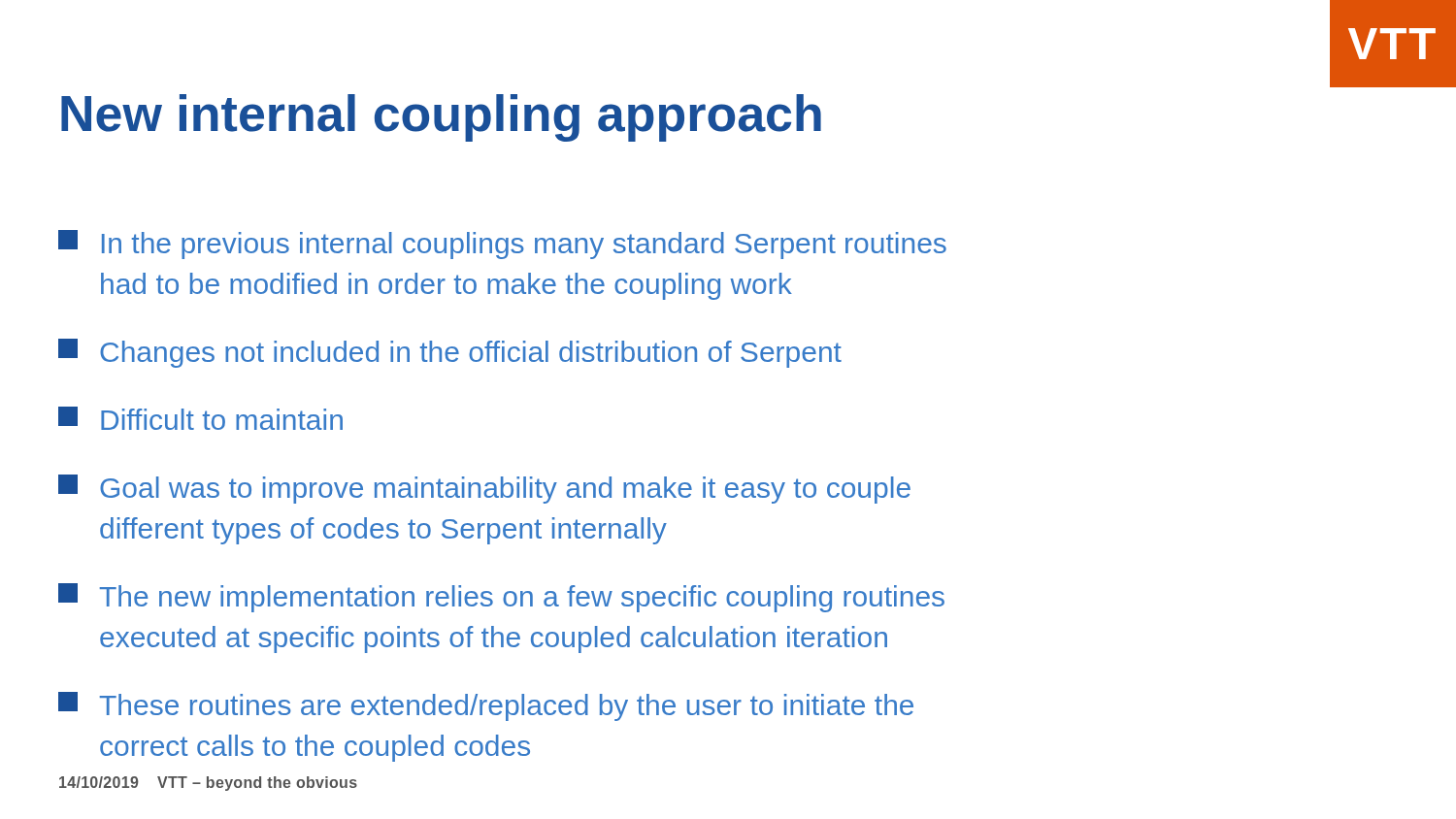Click on the list item that reads "In the previous internal couplings many standard Serpent"
This screenshot has width=1456, height=819.
click(503, 264)
